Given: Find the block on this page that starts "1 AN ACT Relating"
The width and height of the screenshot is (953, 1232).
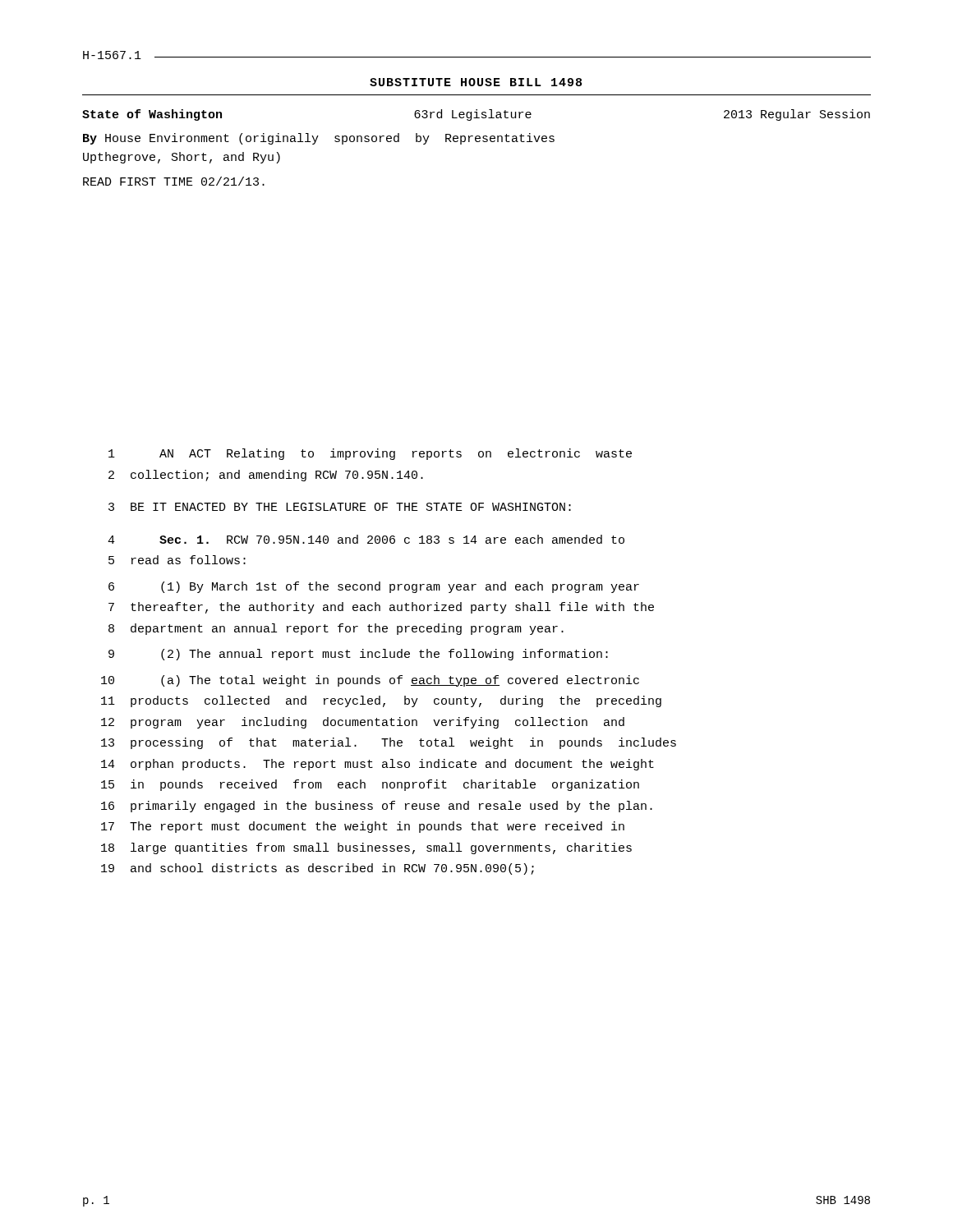Looking at the screenshot, I should tap(476, 465).
